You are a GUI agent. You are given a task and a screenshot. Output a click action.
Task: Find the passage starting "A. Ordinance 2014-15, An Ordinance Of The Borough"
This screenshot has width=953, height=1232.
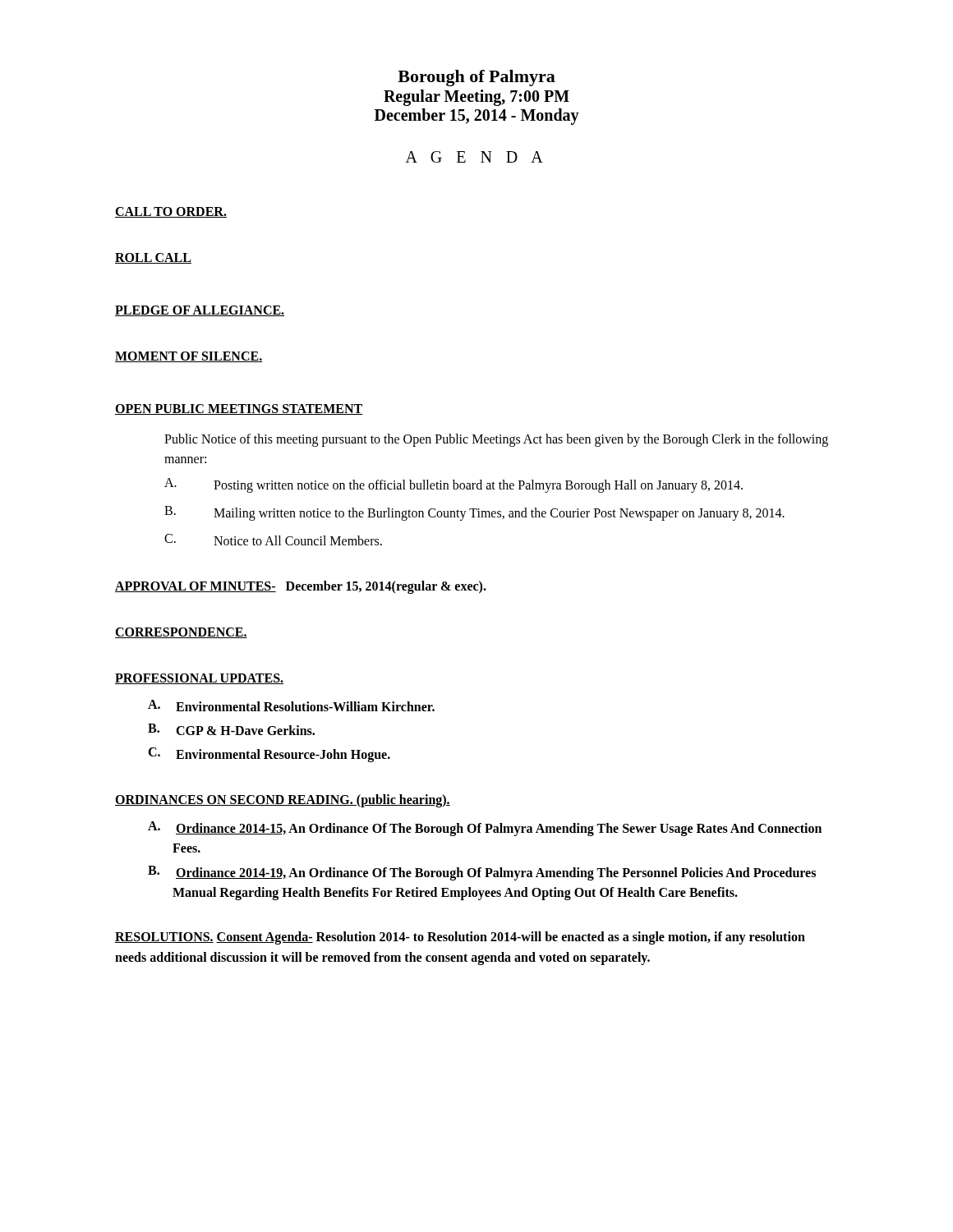coord(493,839)
